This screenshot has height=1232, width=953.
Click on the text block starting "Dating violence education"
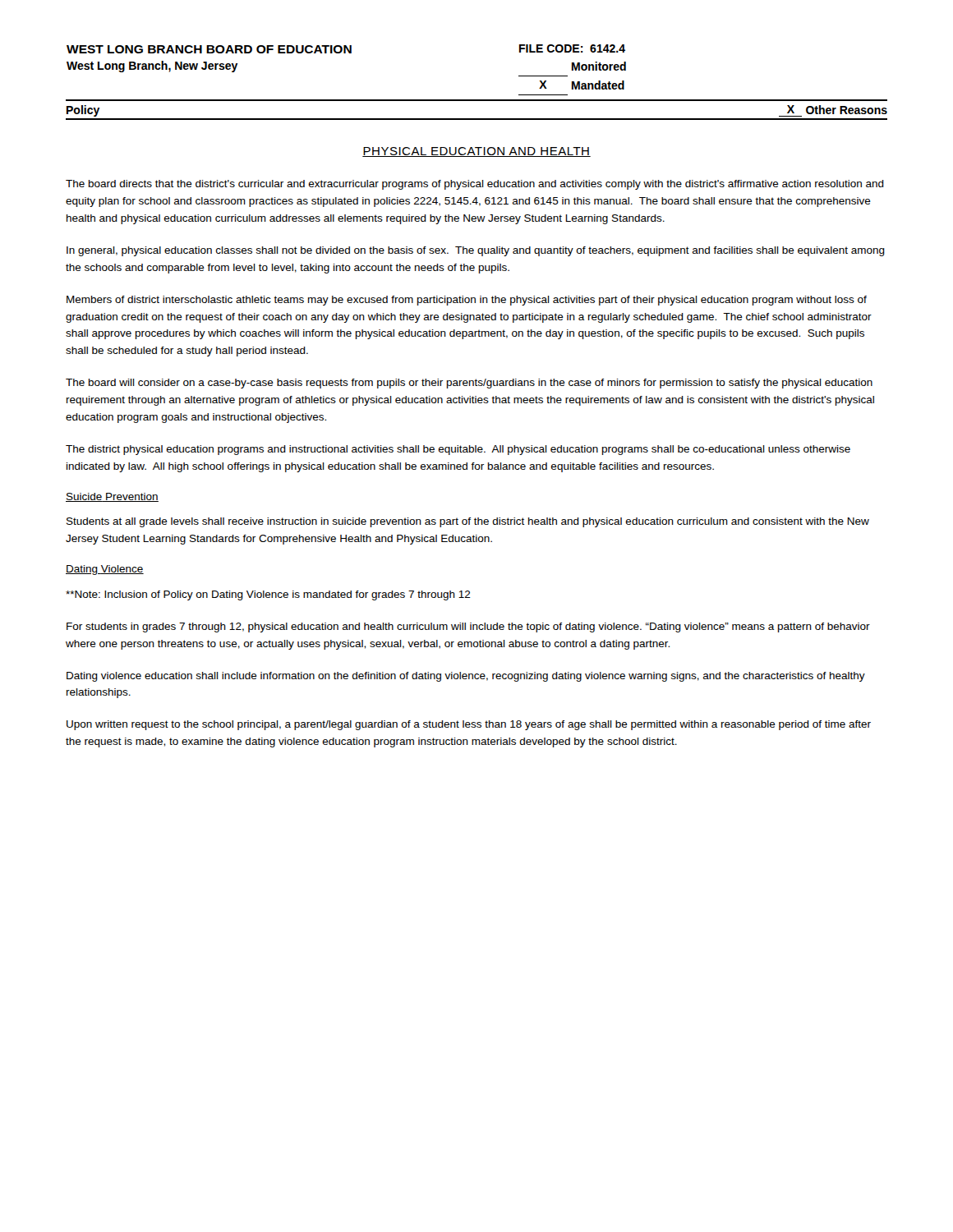pos(476,685)
